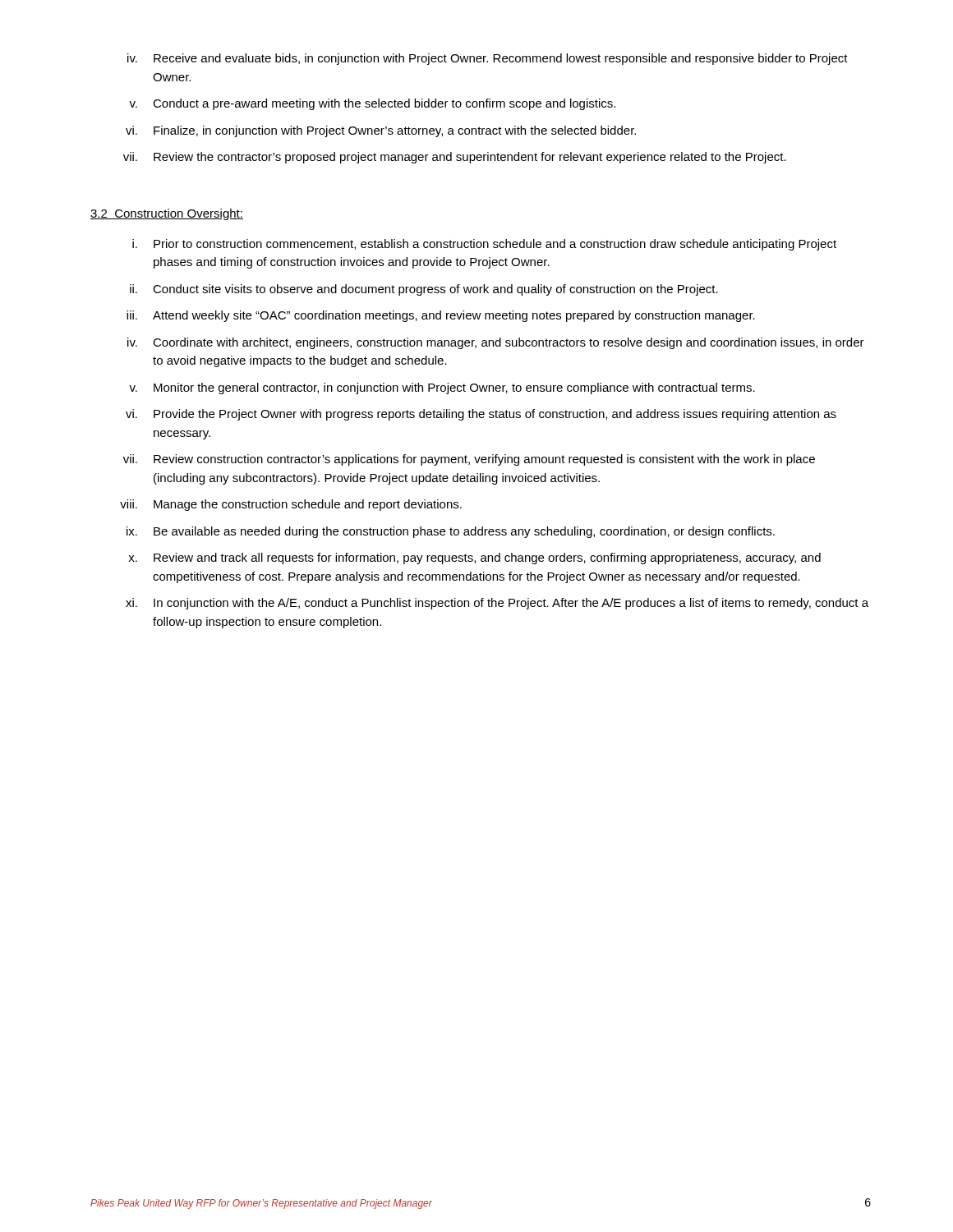Select the element starting "vi. Provide the Project Owner with progress reports"
Image resolution: width=953 pixels, height=1232 pixels.
(481, 423)
